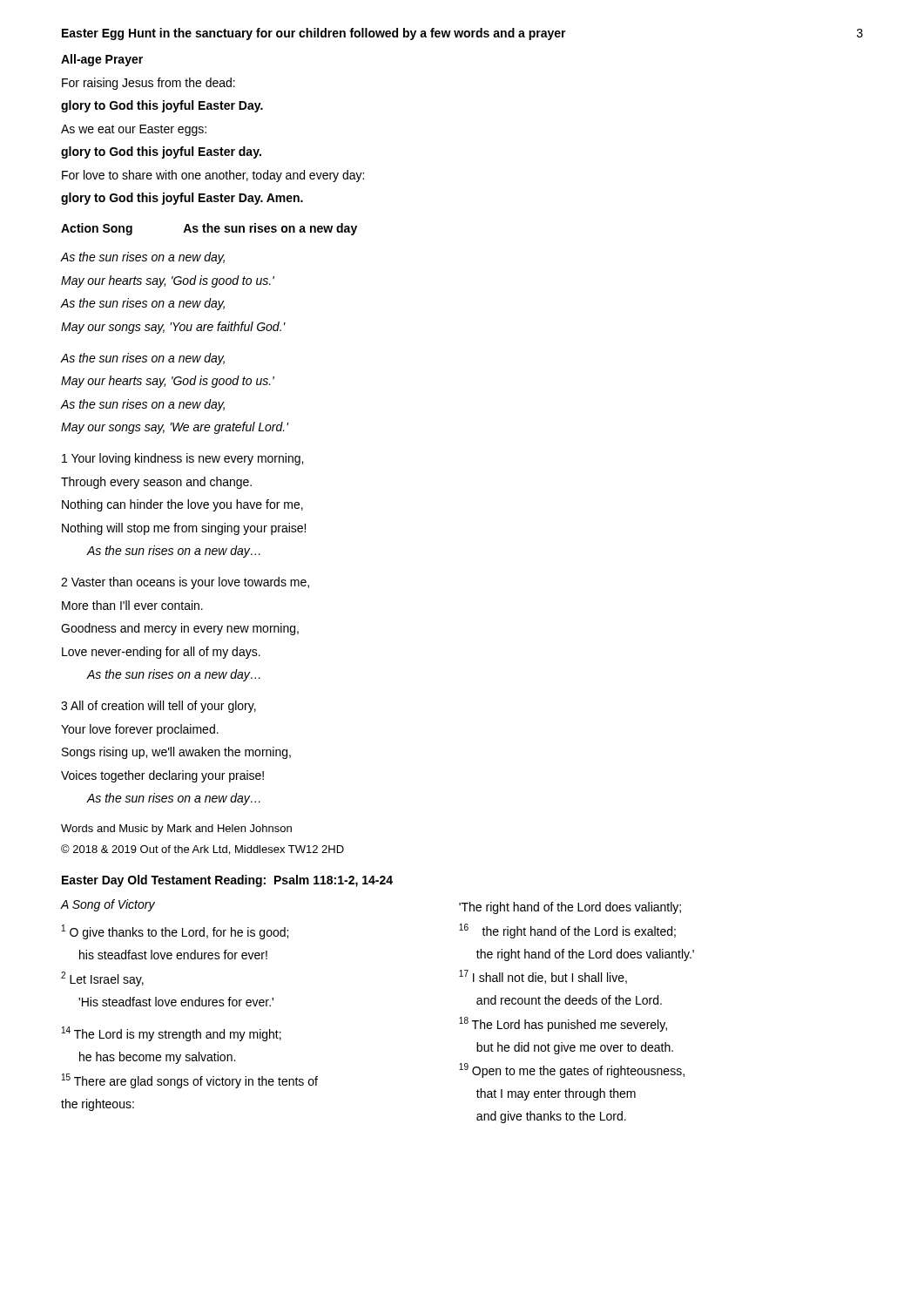
Task: Locate the text block containing "For raising Jesus from the dead: glory to"
Action: tap(148, 84)
